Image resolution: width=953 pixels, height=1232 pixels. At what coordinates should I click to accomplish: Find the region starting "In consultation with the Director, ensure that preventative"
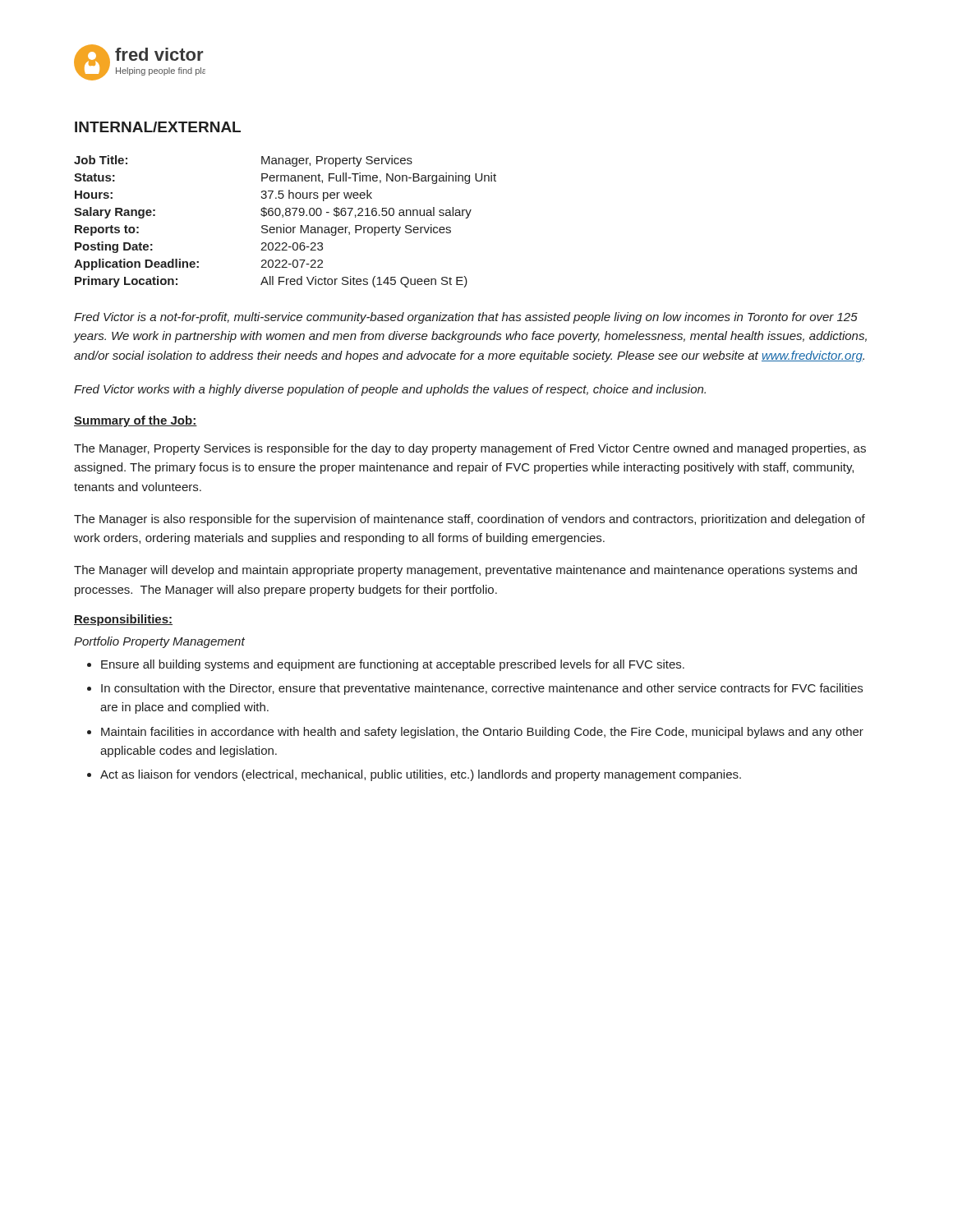pos(482,697)
